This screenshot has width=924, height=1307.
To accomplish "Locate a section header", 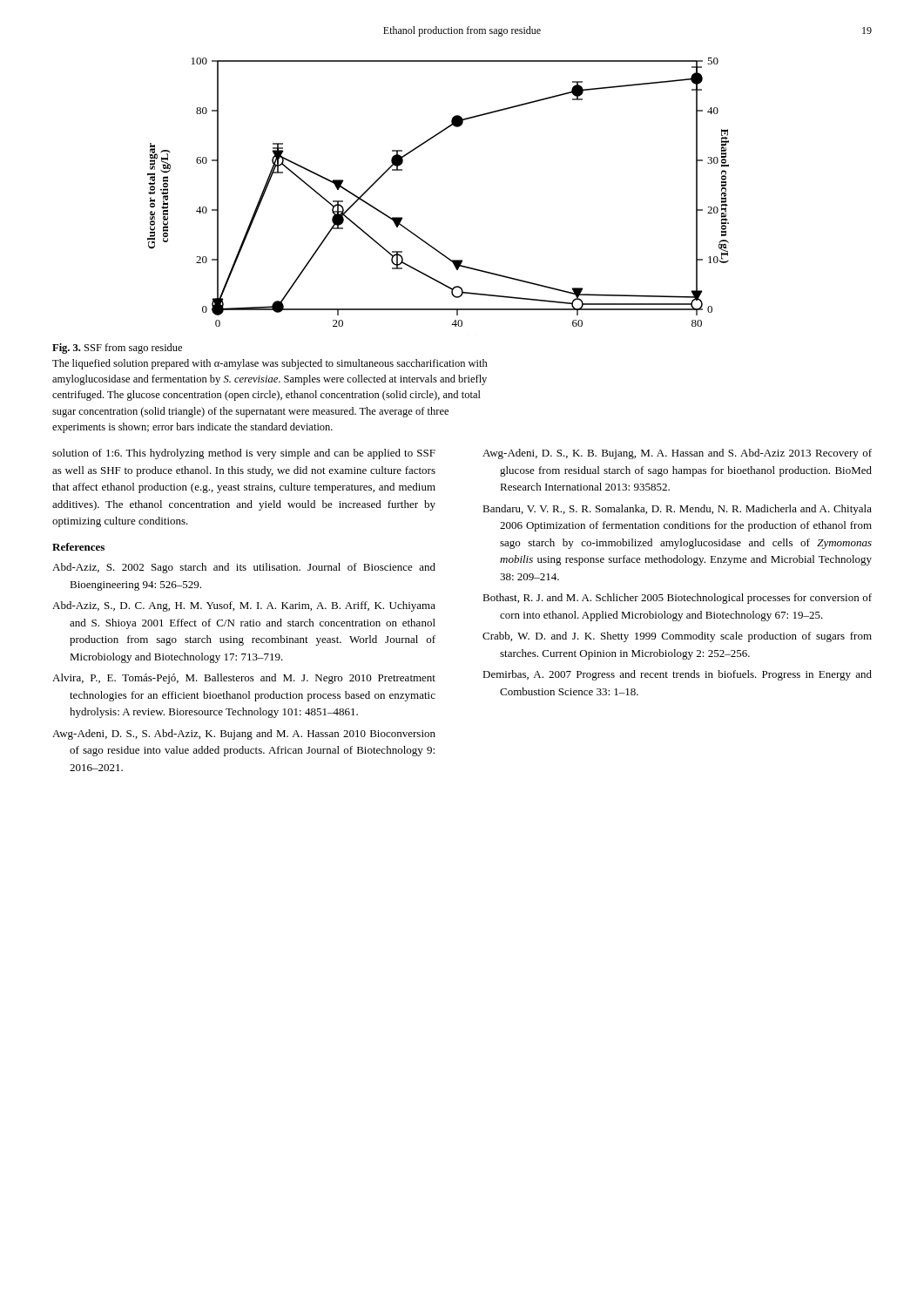I will (79, 546).
